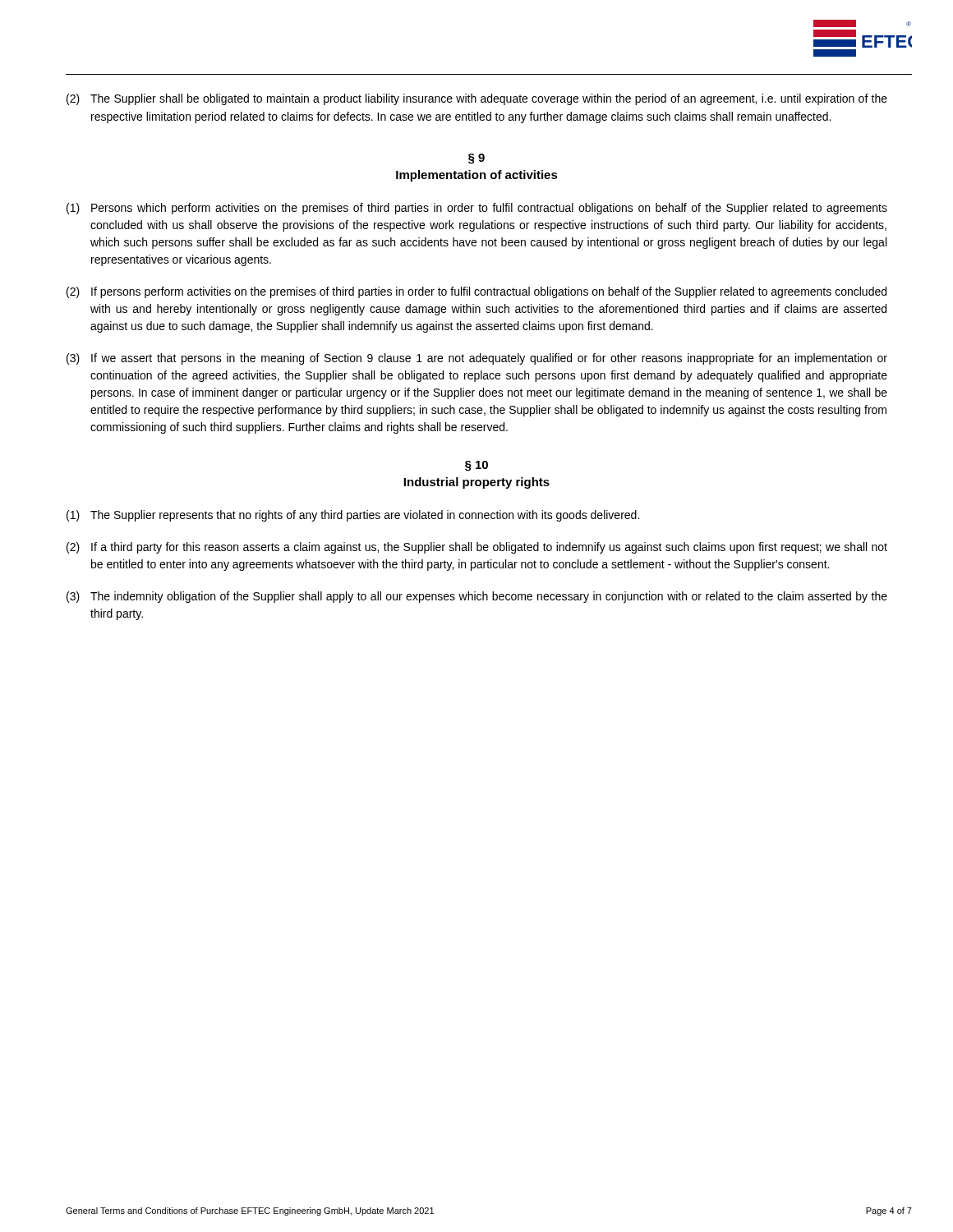
Task: Navigate to the text starting "(2) If a third party for this"
Action: 476,556
